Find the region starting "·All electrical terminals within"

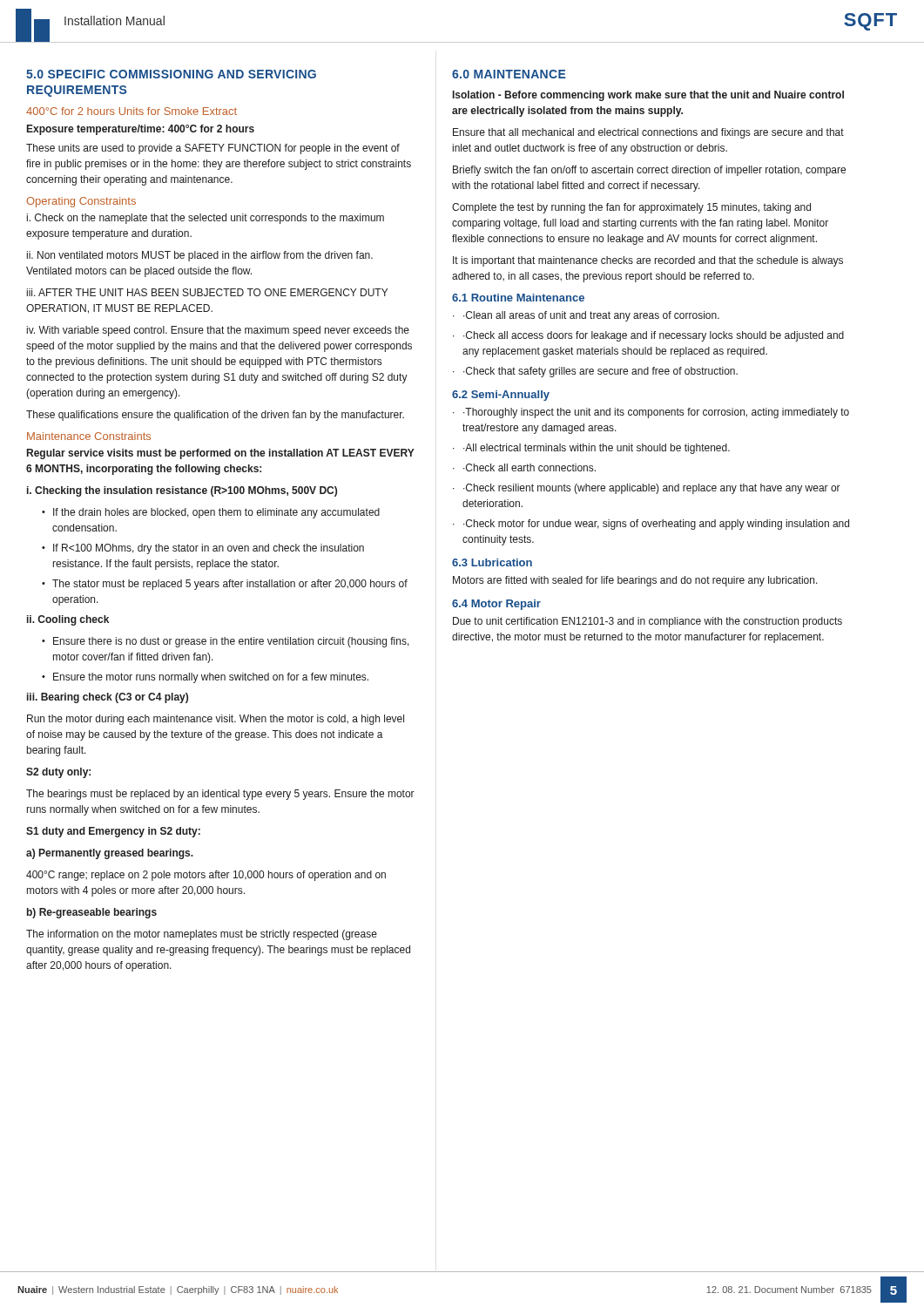coord(596,448)
